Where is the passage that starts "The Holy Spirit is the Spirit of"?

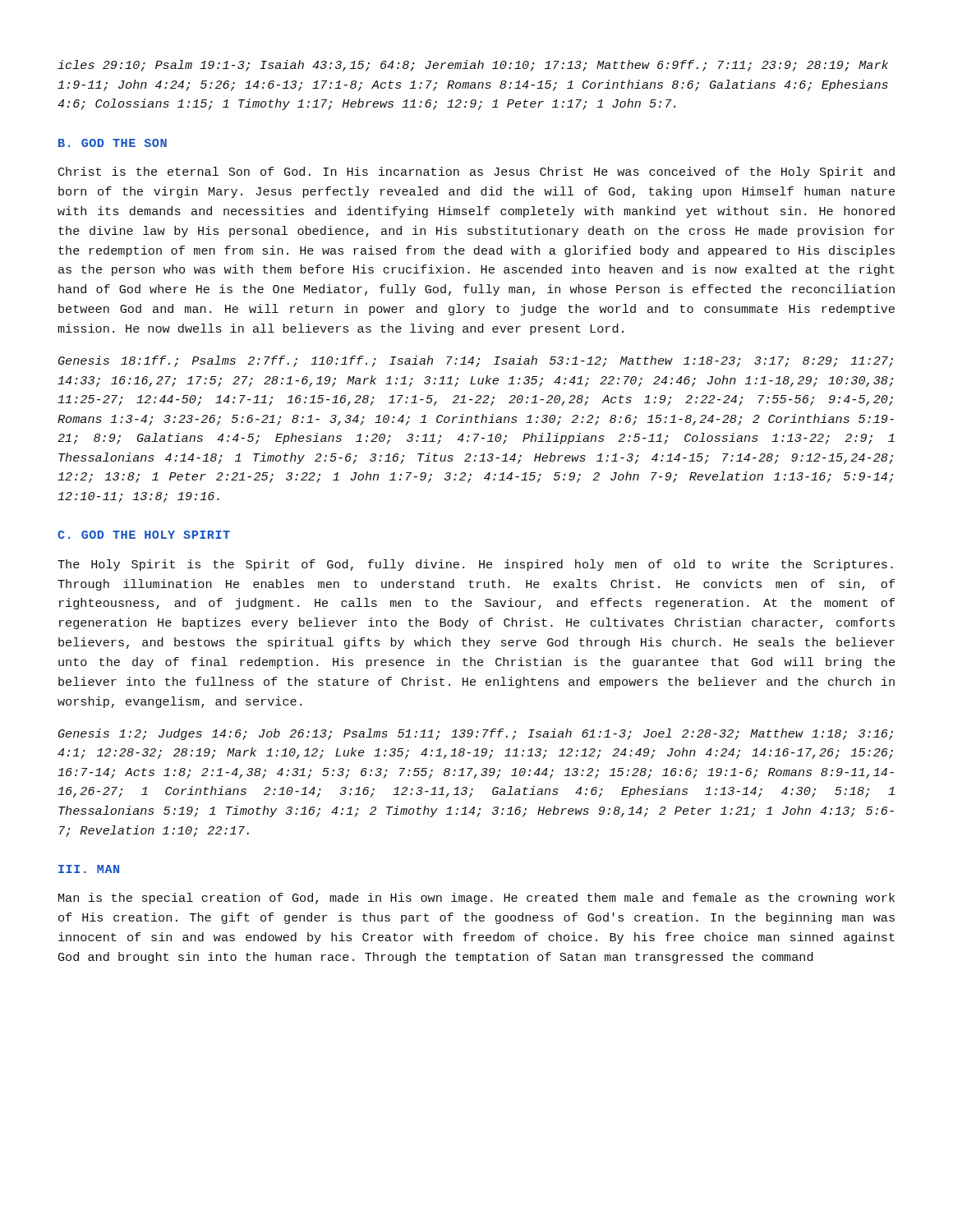(x=476, y=634)
